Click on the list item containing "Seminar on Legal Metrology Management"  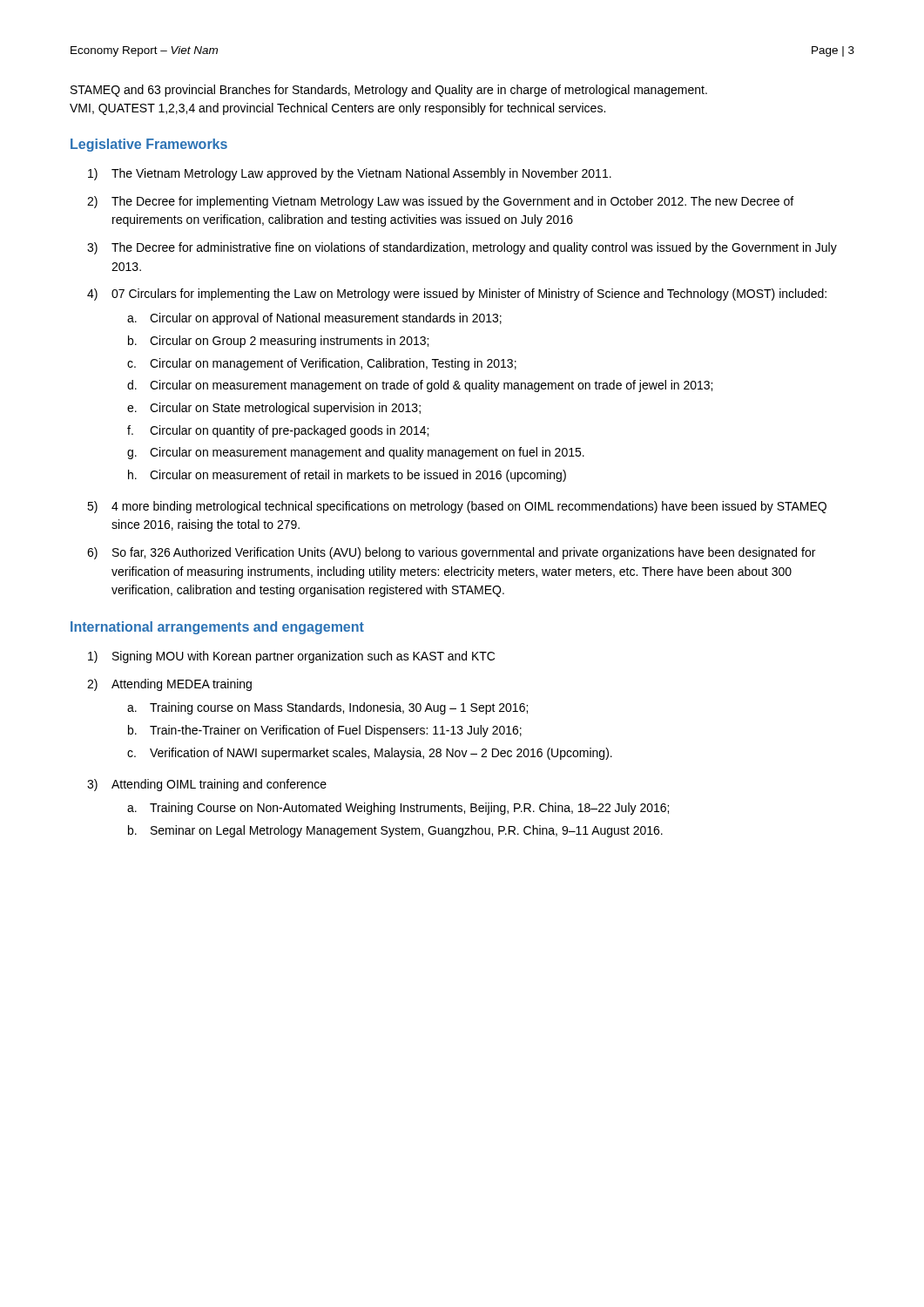click(x=502, y=831)
